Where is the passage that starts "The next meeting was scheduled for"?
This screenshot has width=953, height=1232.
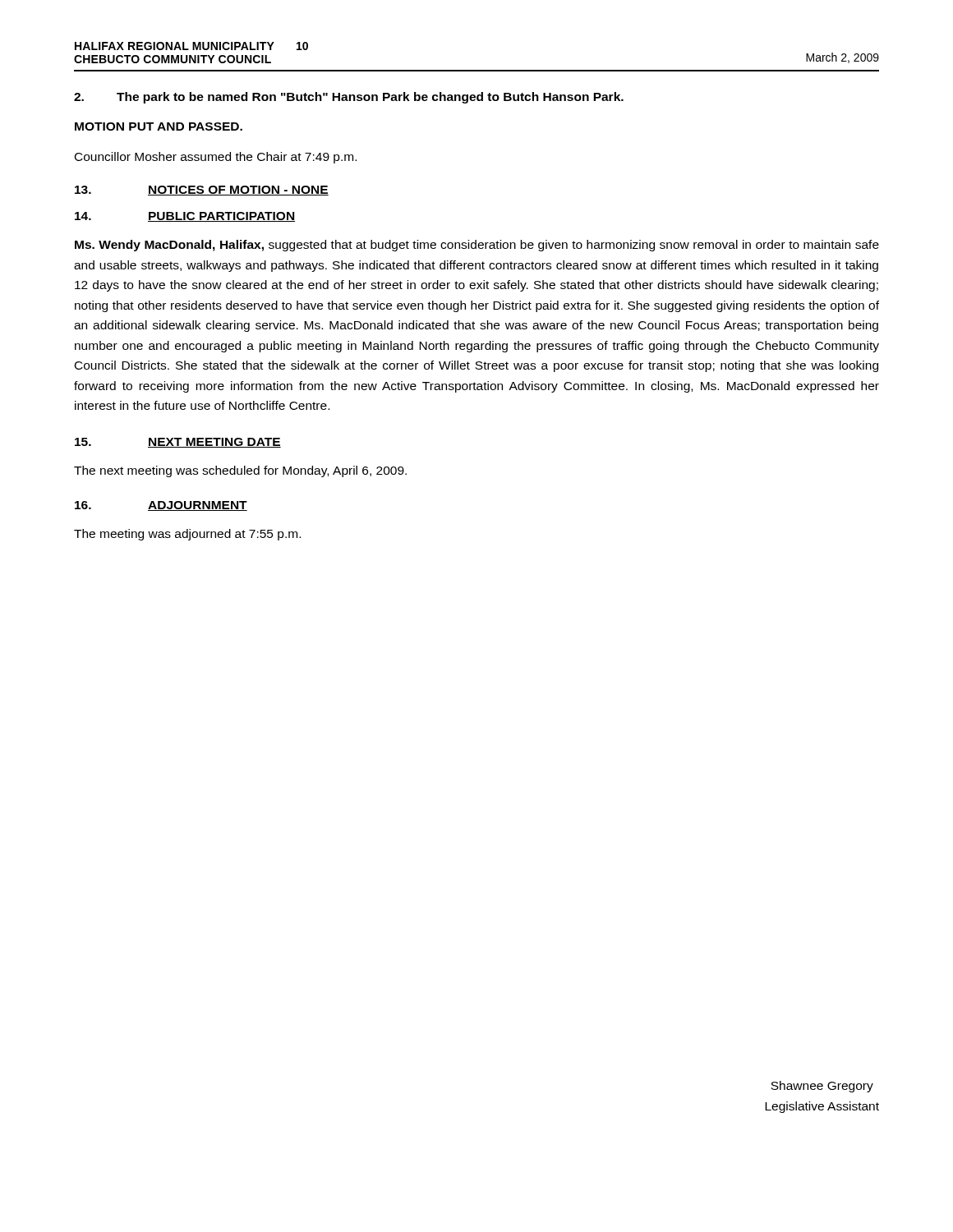(241, 470)
